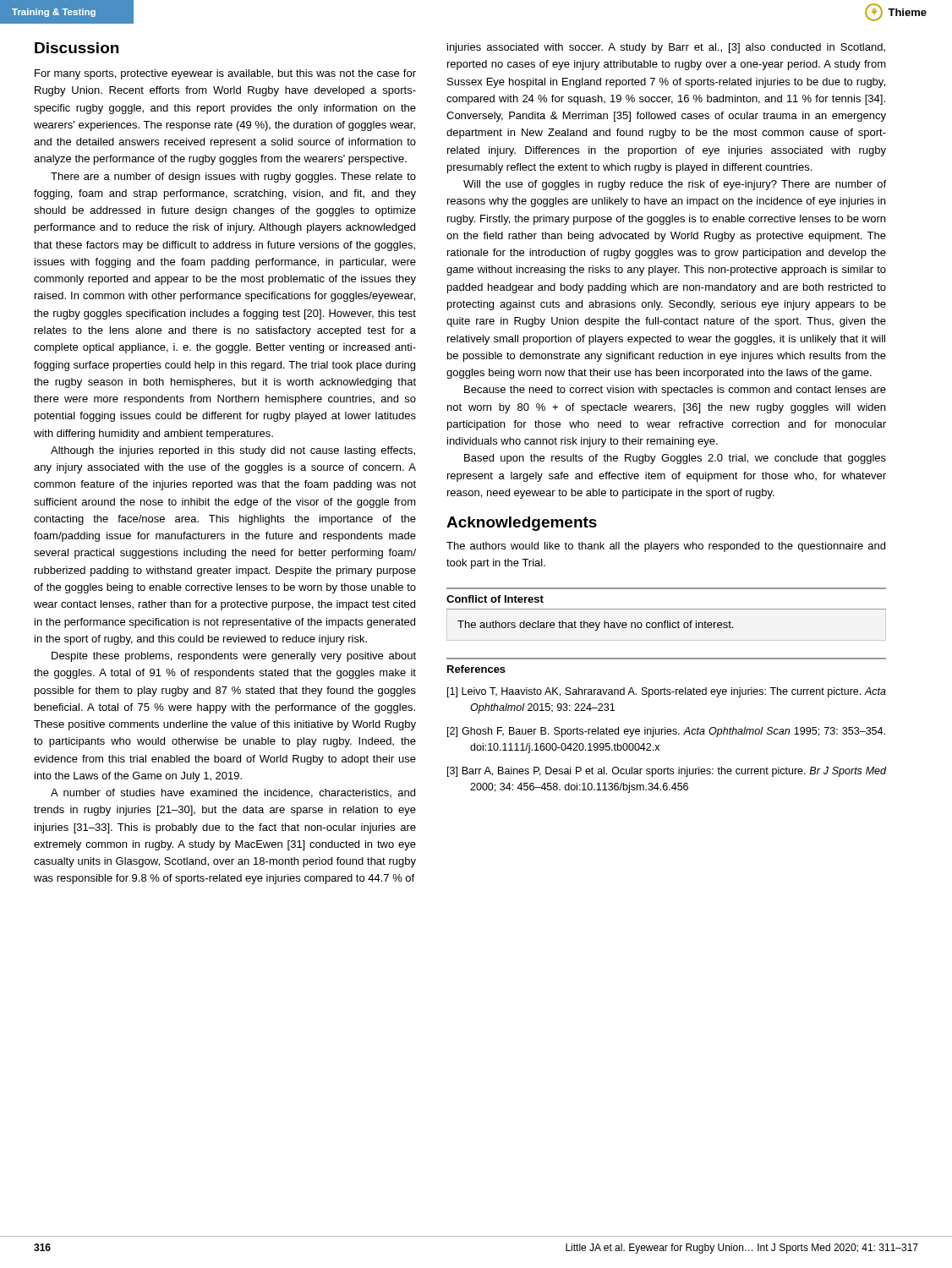Click on the text block that reads "injuries associated with soccer. A study"
Viewport: 952px width, 1268px height.
click(x=666, y=270)
